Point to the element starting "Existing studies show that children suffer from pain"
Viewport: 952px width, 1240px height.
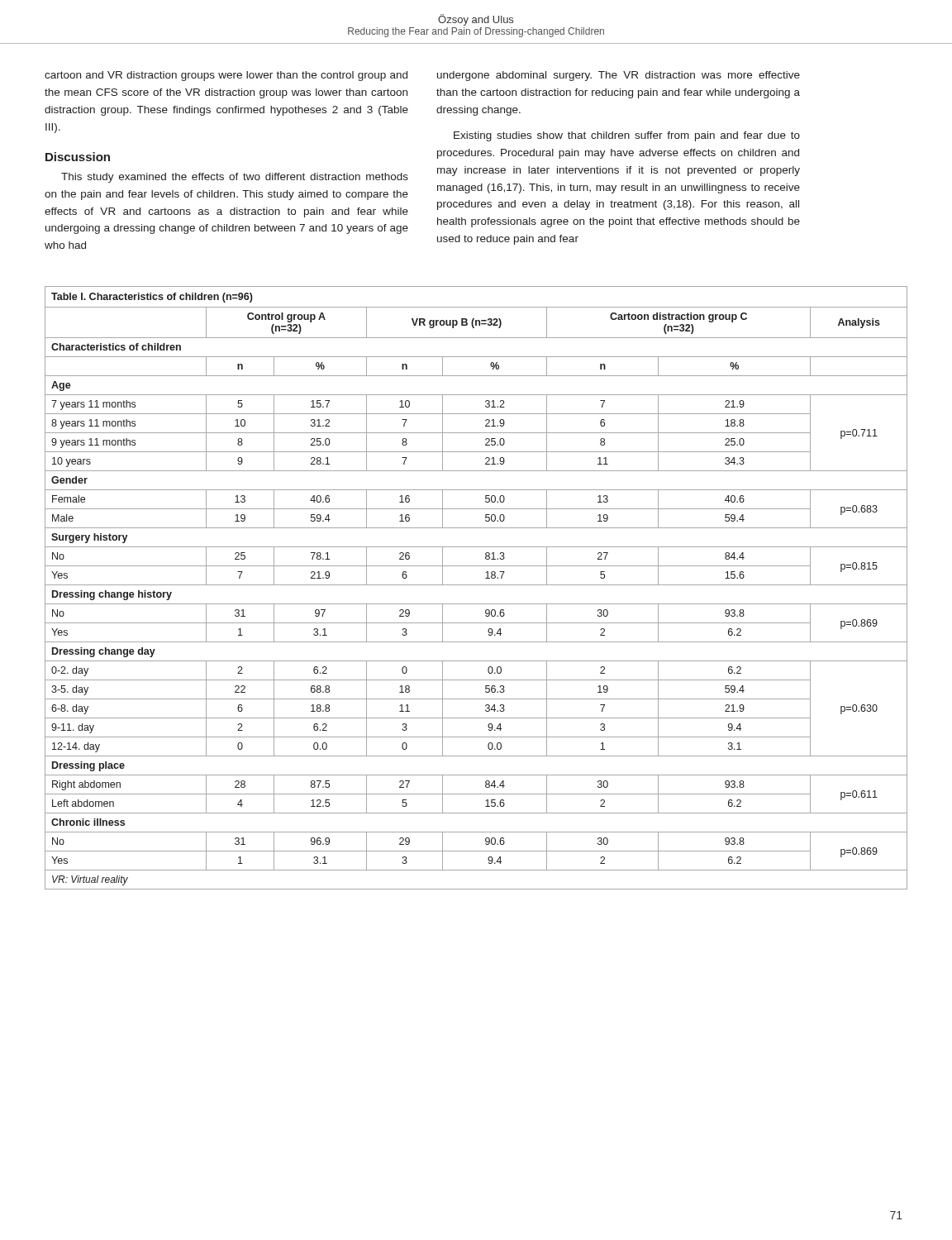[618, 187]
